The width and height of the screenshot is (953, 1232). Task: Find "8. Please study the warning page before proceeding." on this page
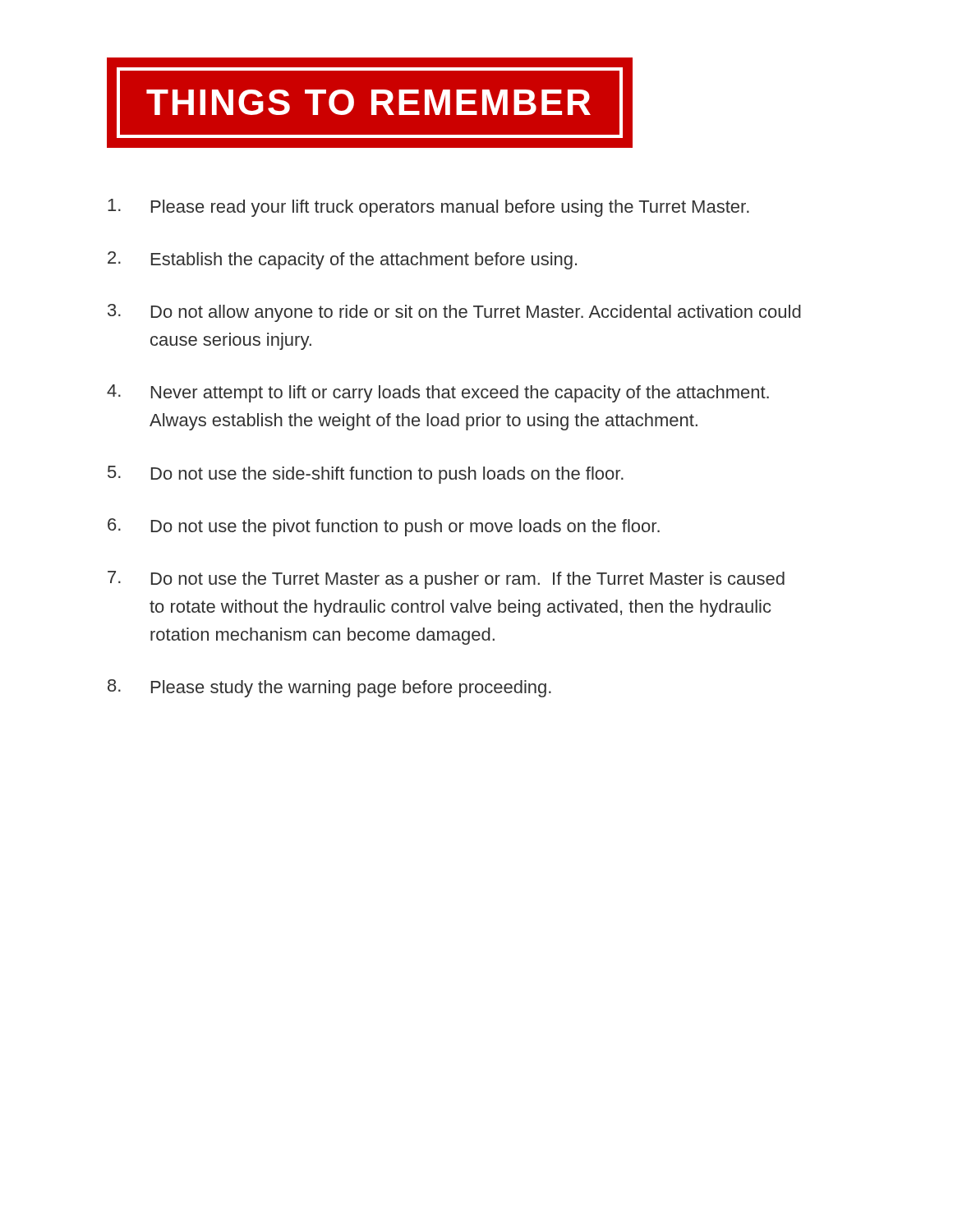click(x=330, y=688)
